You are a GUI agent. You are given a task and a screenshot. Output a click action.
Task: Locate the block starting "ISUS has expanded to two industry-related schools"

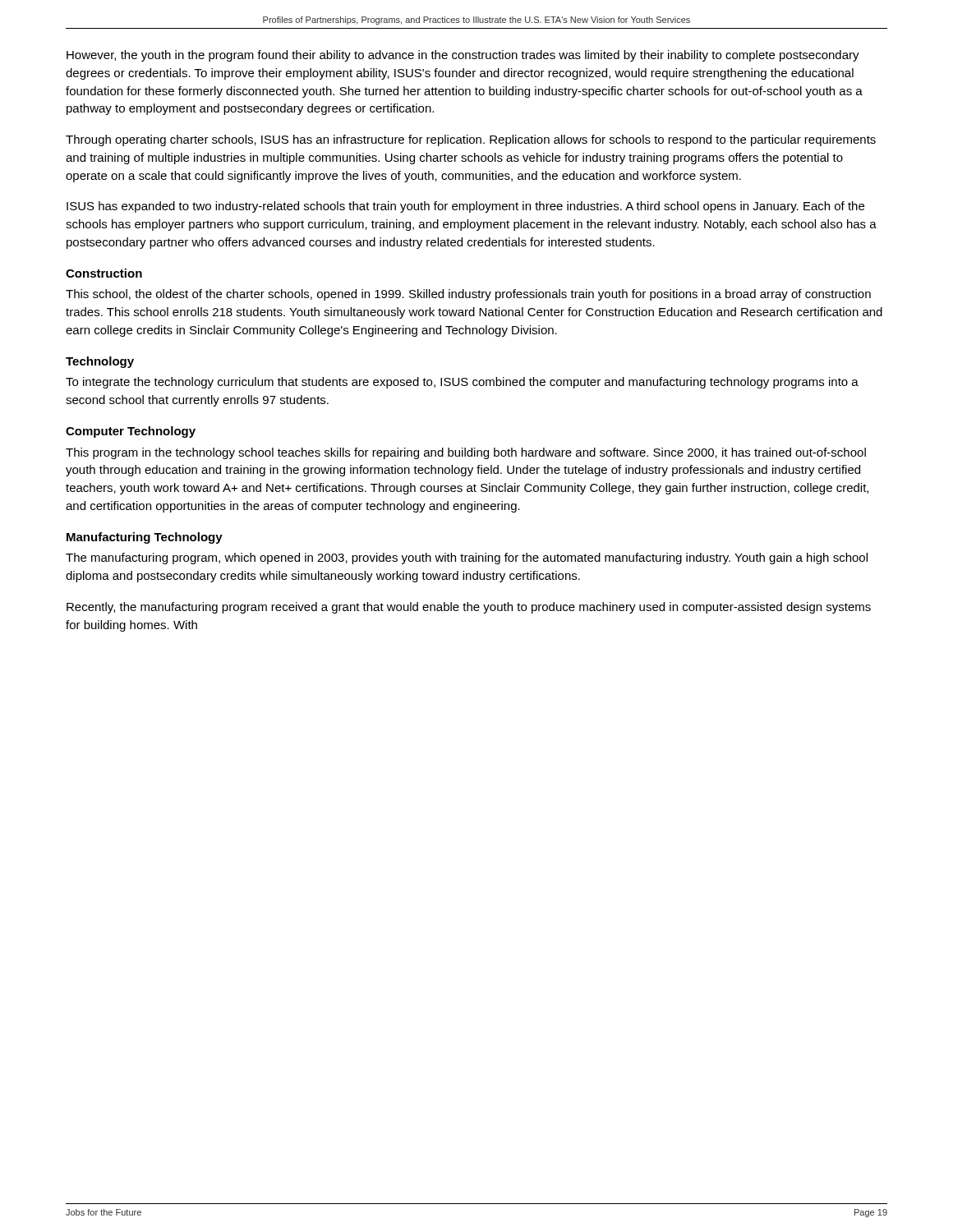pyautogui.click(x=471, y=224)
